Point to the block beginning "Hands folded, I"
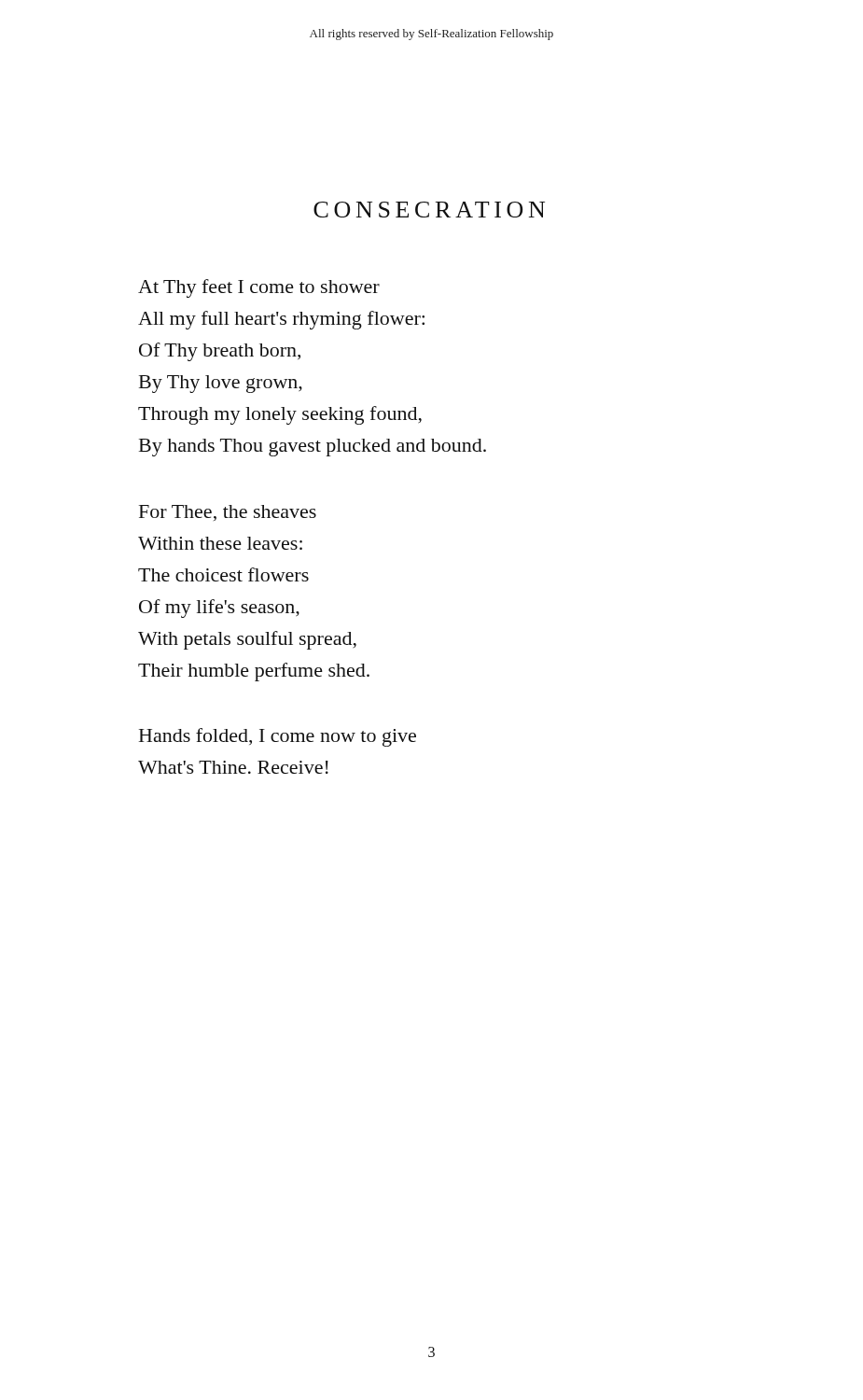 [x=278, y=737]
